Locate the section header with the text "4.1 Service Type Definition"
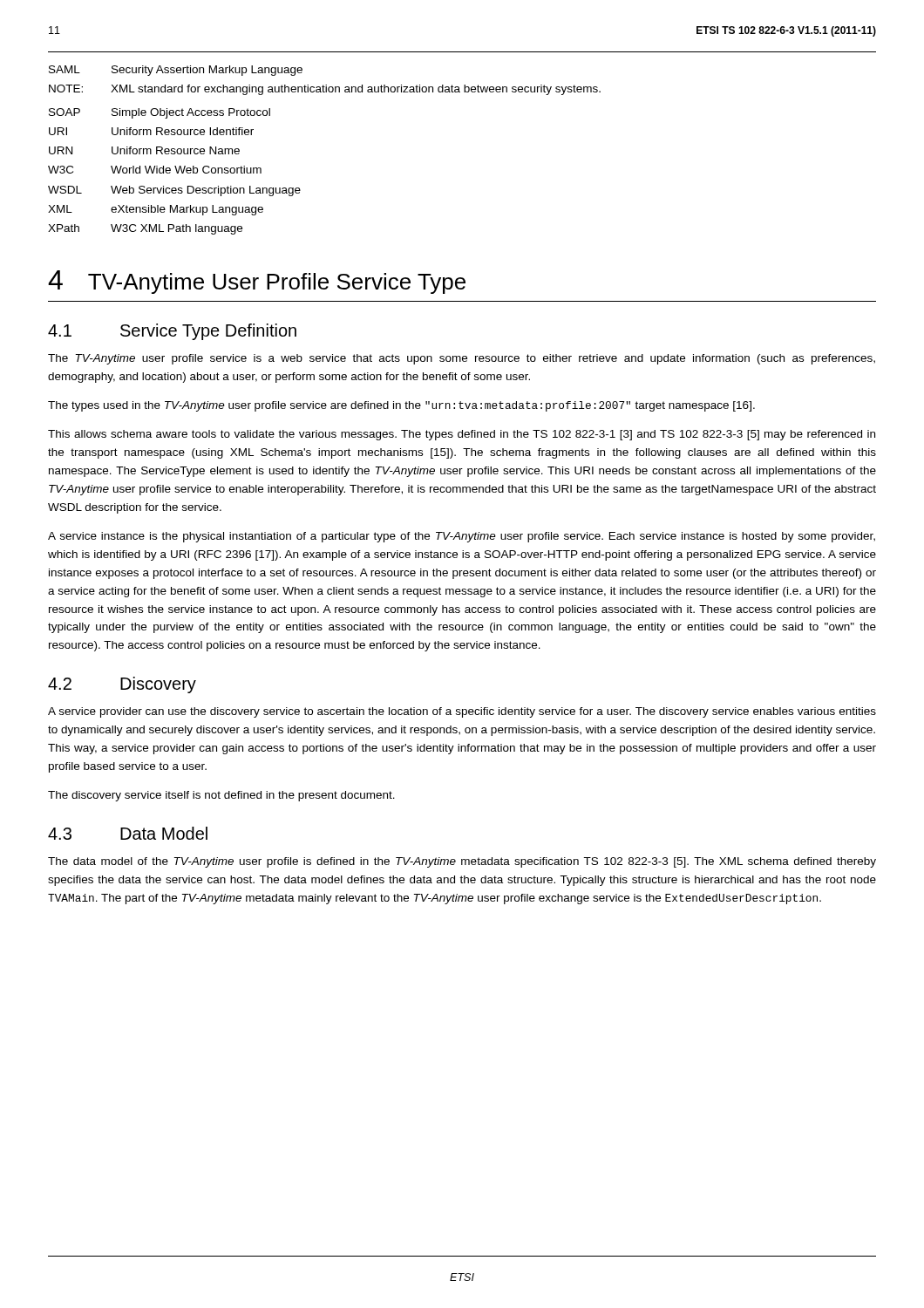 [x=173, y=331]
